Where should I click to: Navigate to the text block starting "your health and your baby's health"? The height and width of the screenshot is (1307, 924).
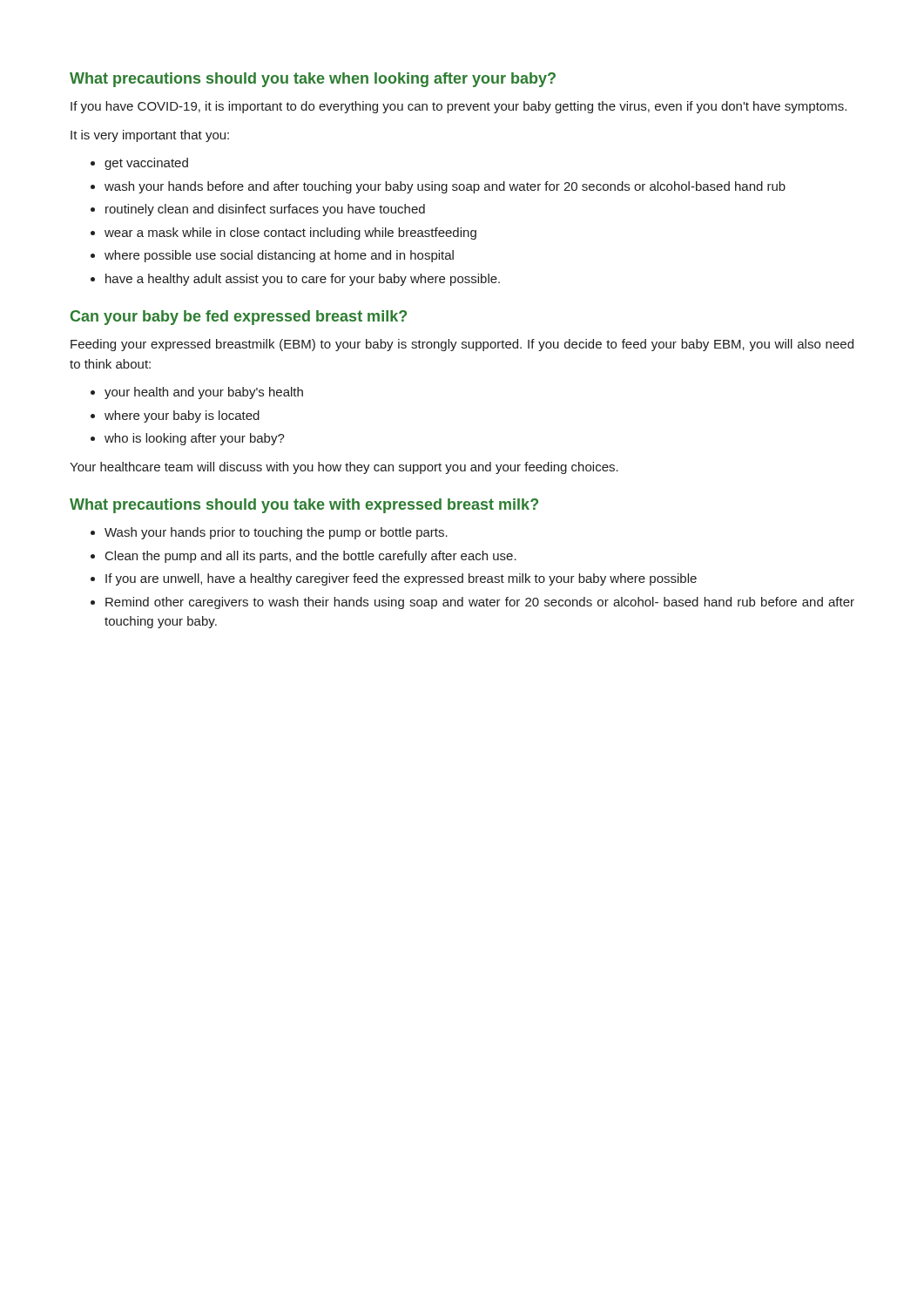(x=204, y=393)
